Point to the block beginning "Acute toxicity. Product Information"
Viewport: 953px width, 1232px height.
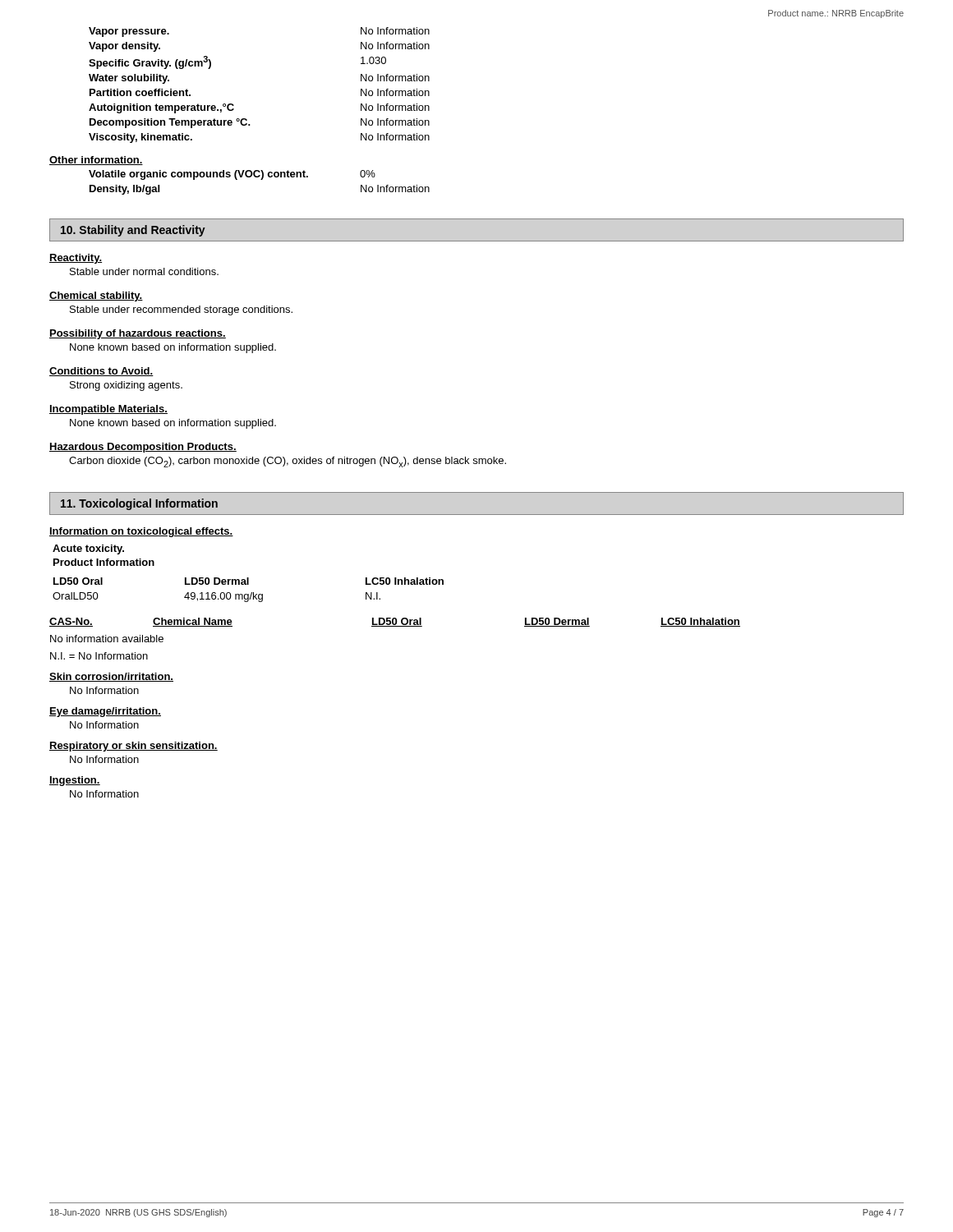coord(88,549)
